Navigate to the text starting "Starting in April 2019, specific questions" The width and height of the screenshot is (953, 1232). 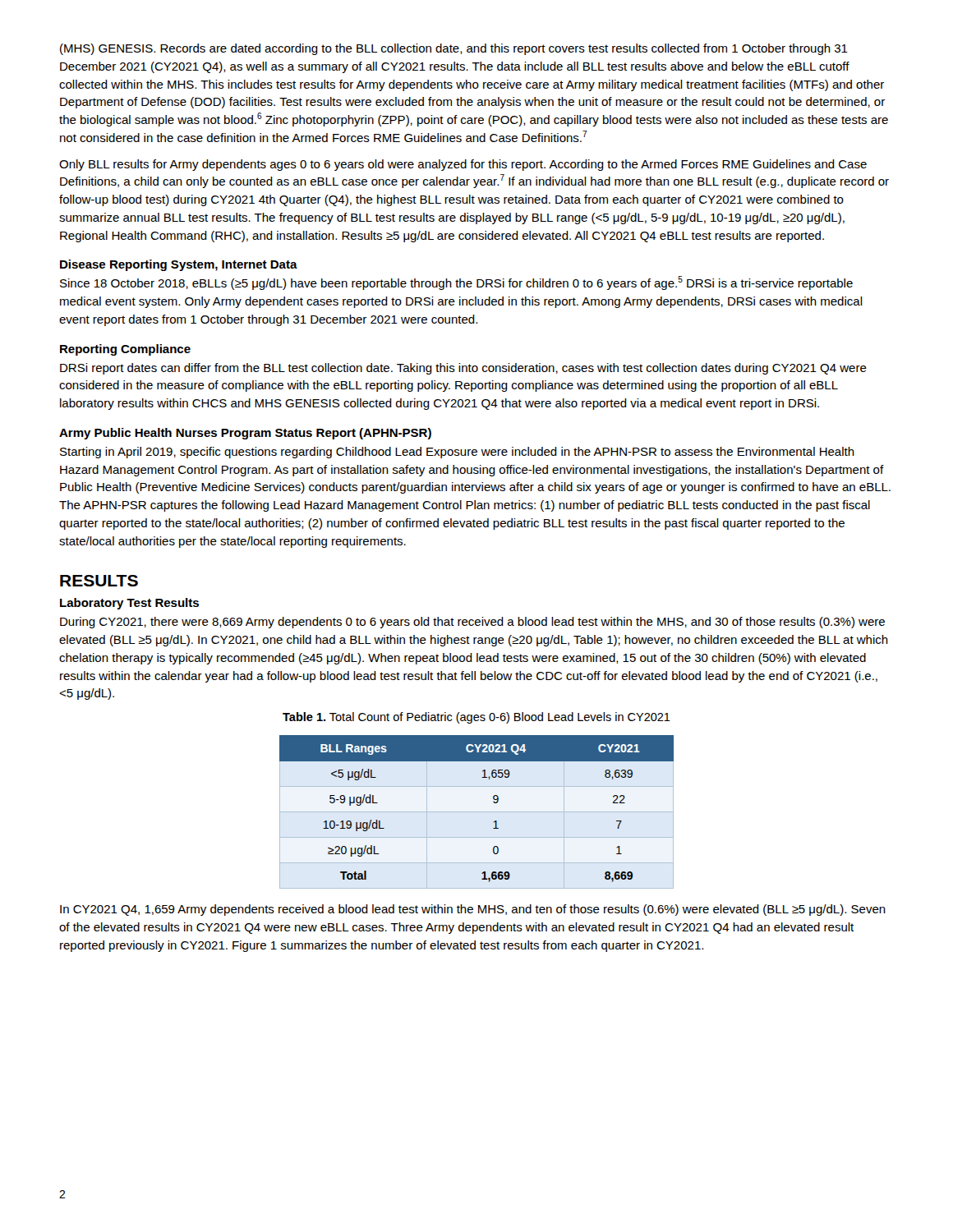pyautogui.click(x=475, y=496)
